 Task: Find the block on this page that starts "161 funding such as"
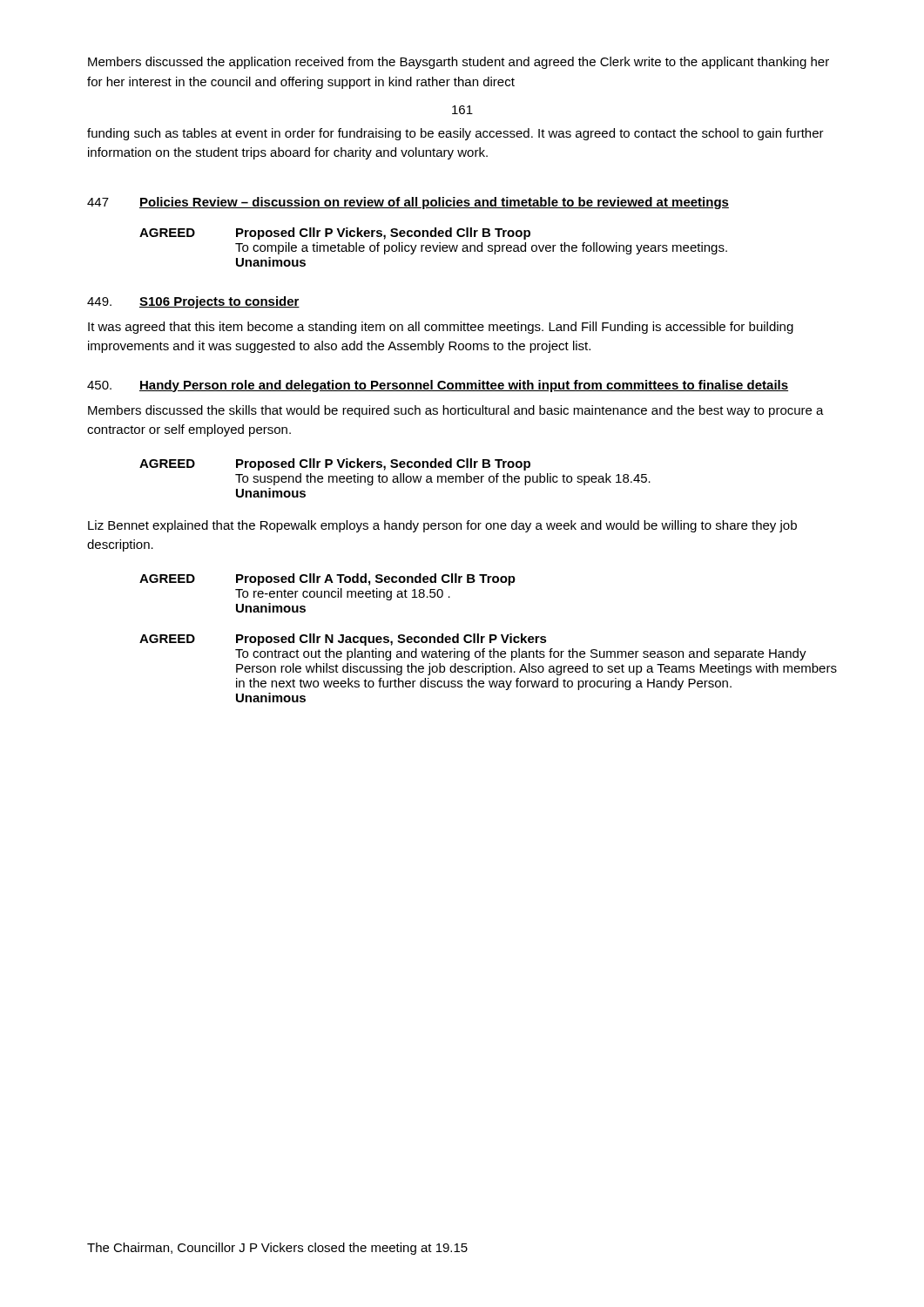pos(462,130)
